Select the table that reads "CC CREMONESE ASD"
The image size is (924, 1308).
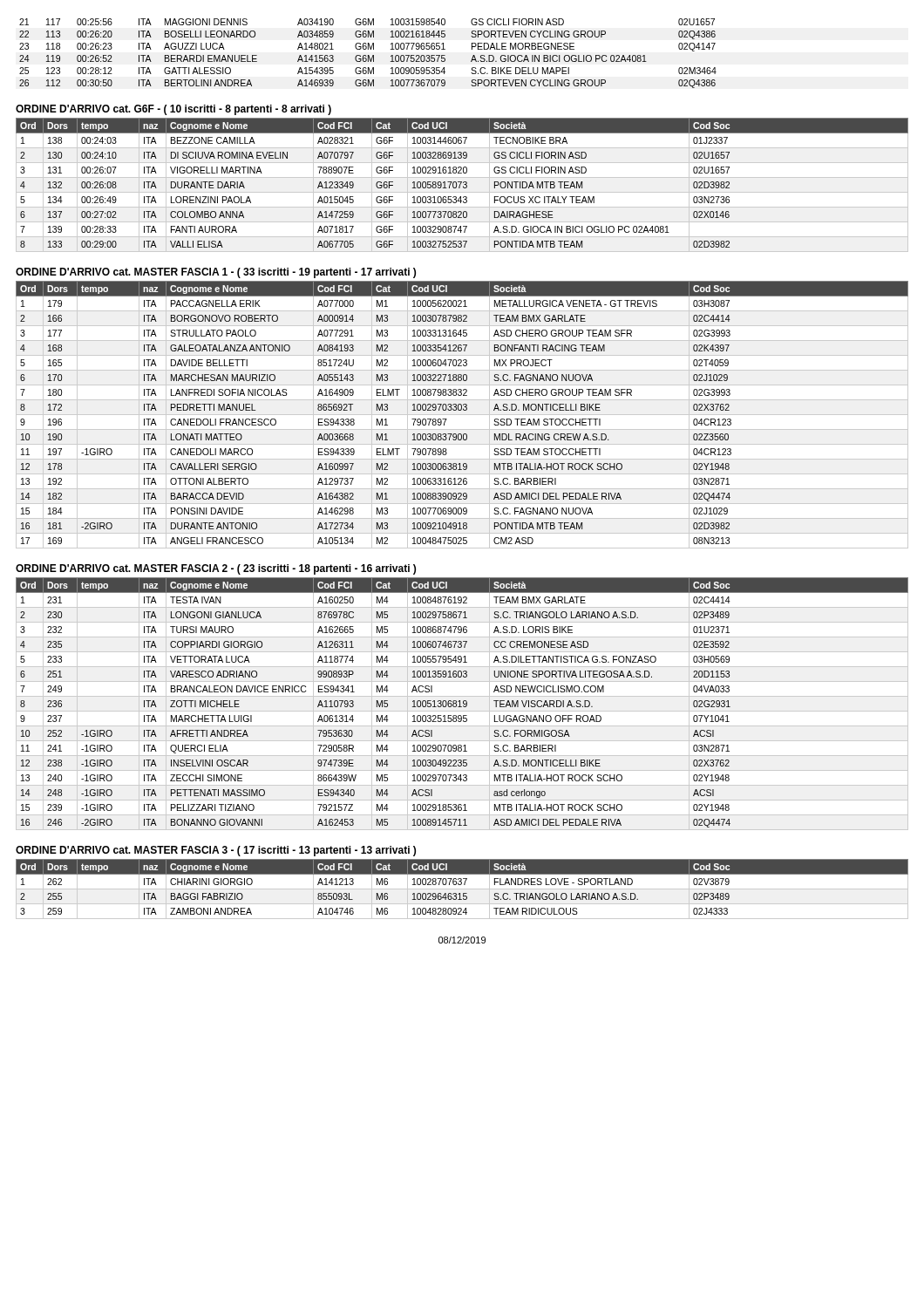[462, 704]
